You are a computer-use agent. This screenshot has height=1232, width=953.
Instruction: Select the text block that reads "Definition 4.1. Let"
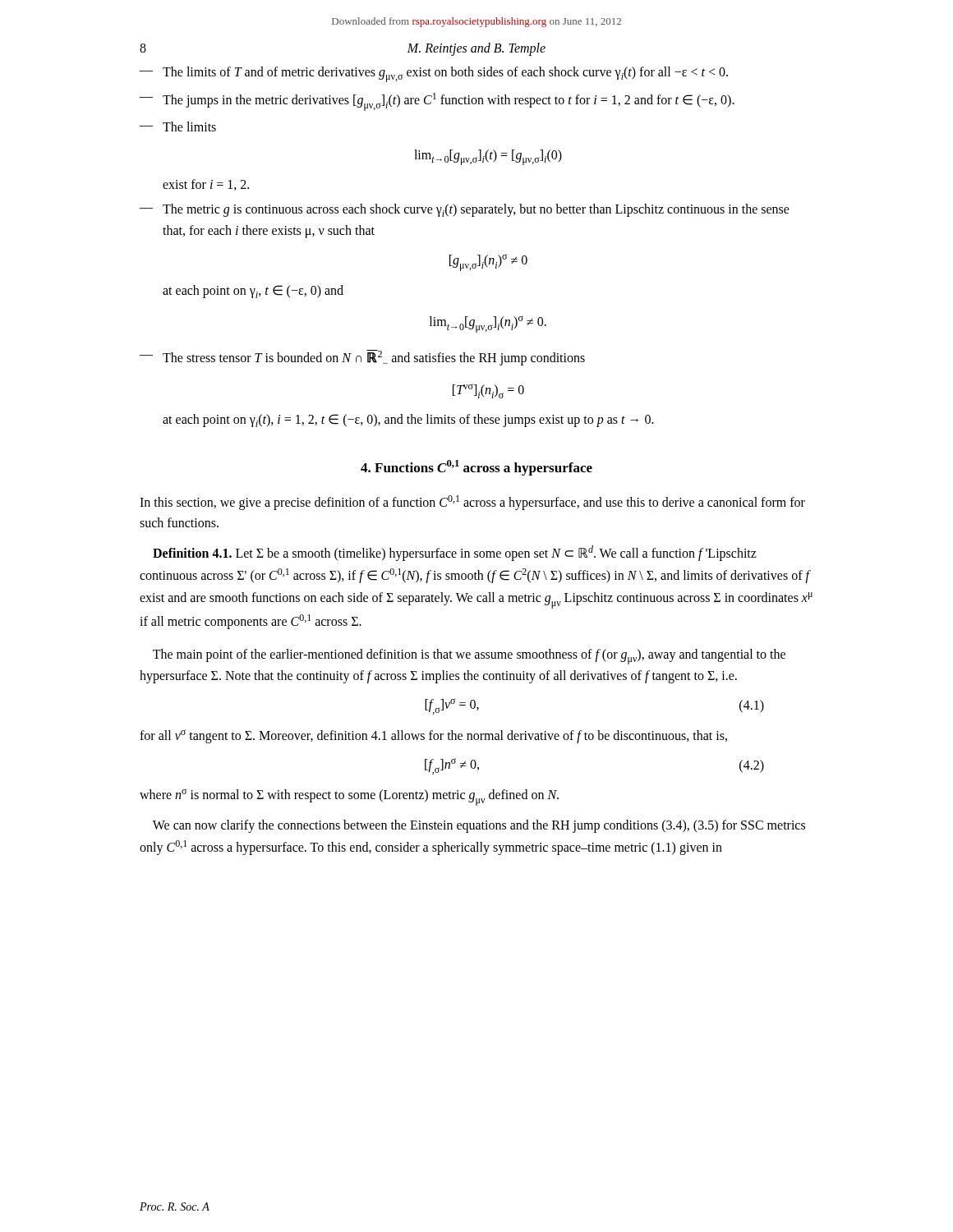[x=476, y=586]
